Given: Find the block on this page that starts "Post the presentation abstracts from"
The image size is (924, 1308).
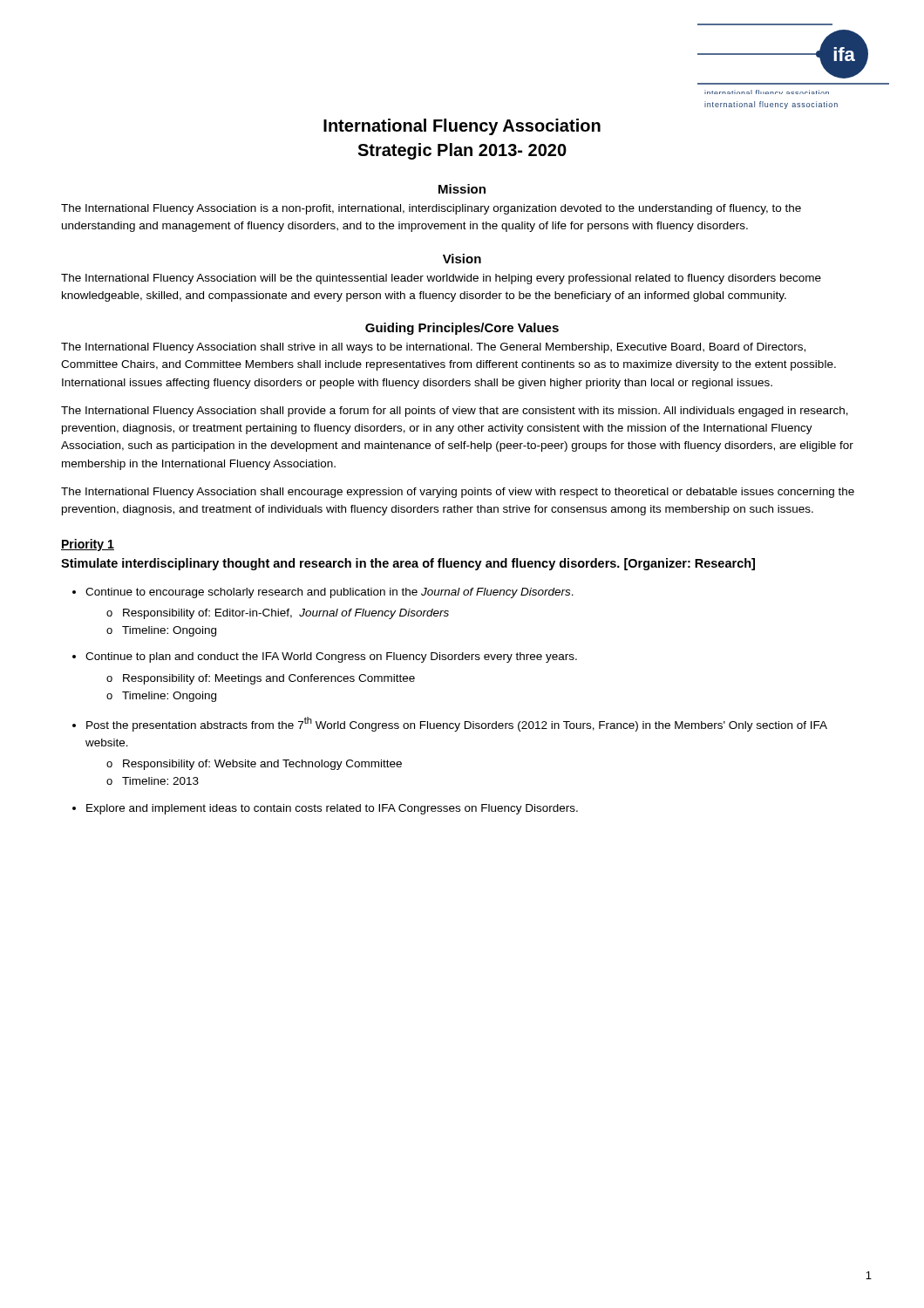Looking at the screenshot, I should (x=457, y=724).
